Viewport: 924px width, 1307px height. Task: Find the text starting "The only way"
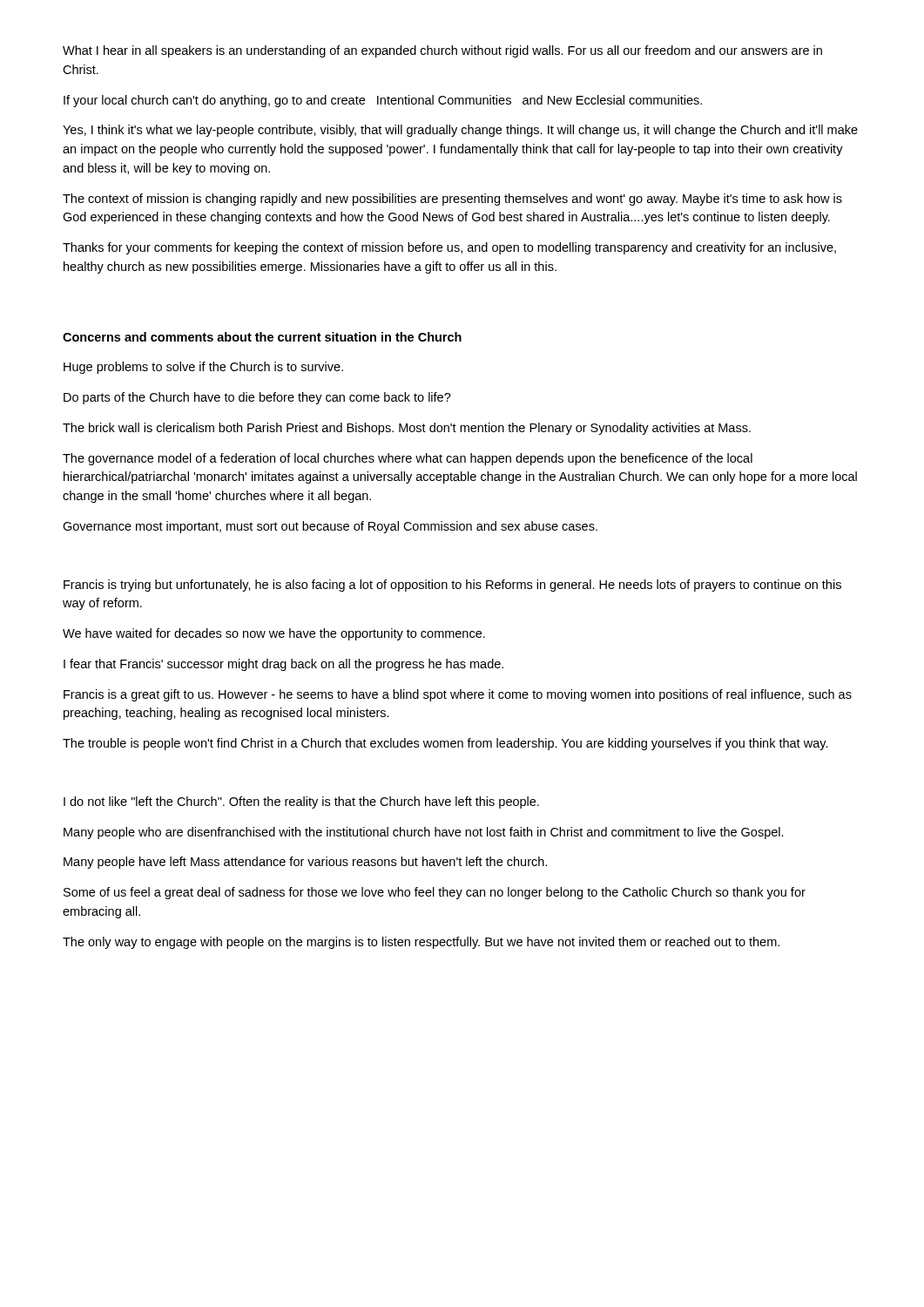click(x=422, y=941)
